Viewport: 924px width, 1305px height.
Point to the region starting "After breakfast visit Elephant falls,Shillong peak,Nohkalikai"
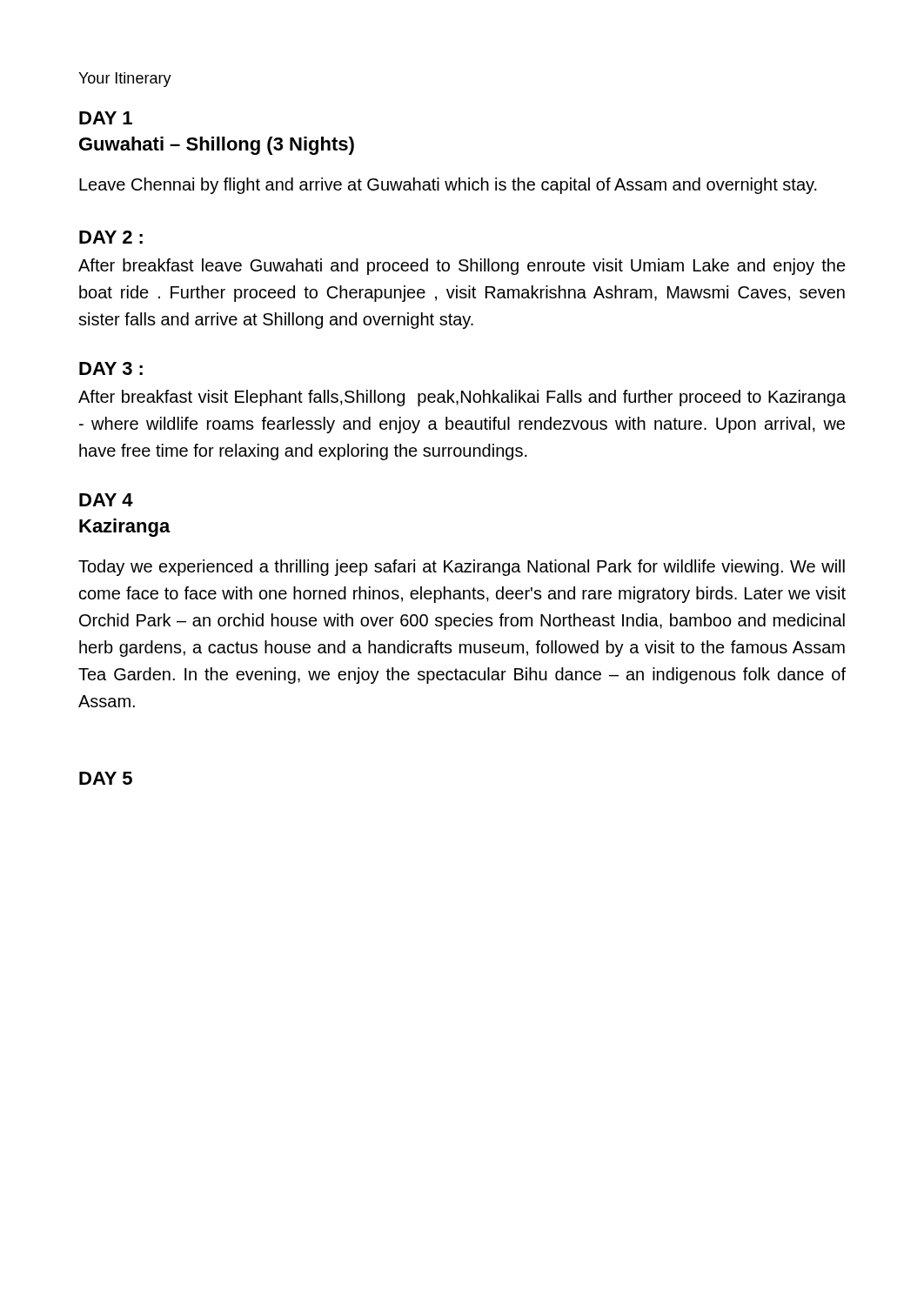[x=462, y=424]
